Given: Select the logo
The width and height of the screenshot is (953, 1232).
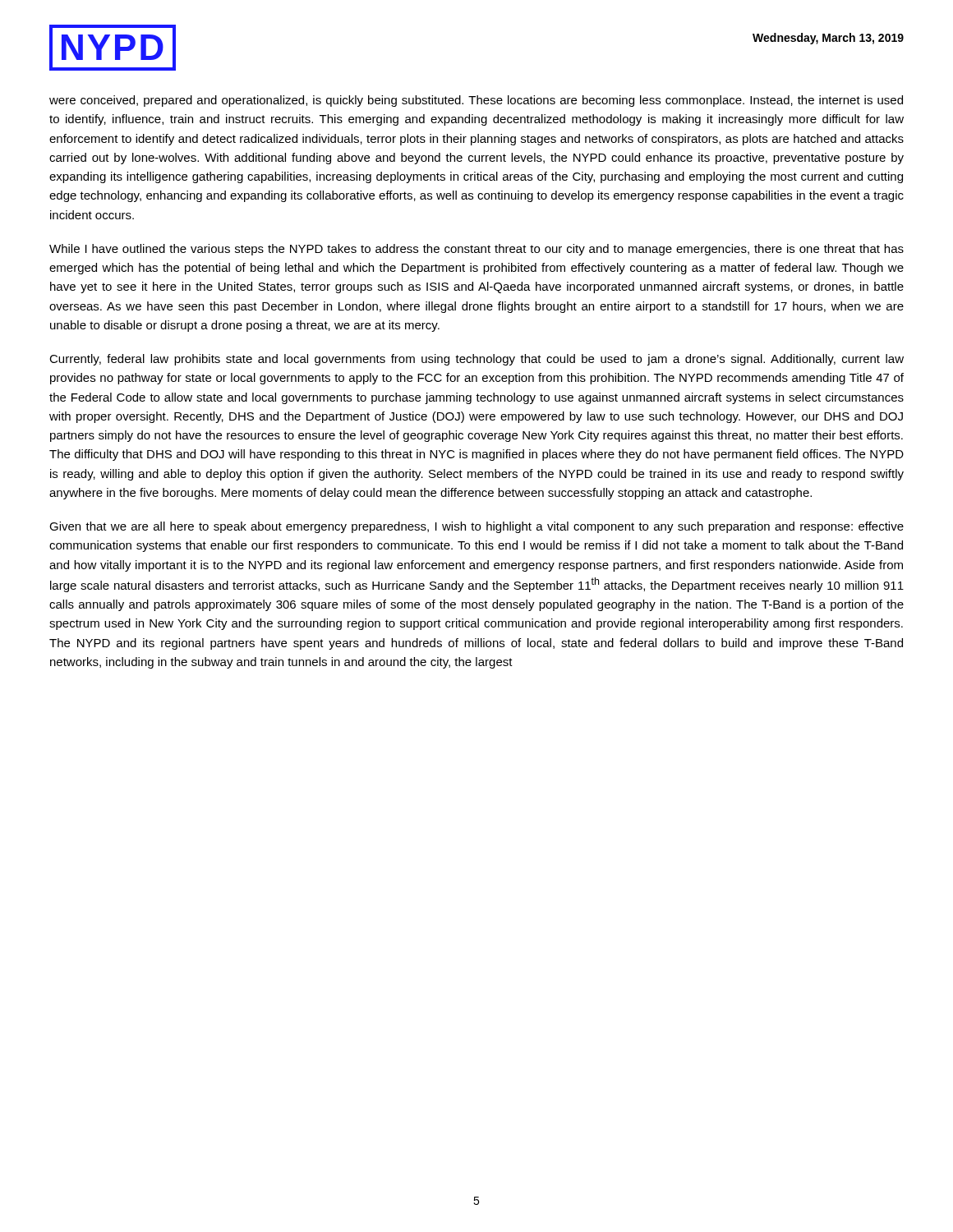Looking at the screenshot, I should [x=113, y=48].
